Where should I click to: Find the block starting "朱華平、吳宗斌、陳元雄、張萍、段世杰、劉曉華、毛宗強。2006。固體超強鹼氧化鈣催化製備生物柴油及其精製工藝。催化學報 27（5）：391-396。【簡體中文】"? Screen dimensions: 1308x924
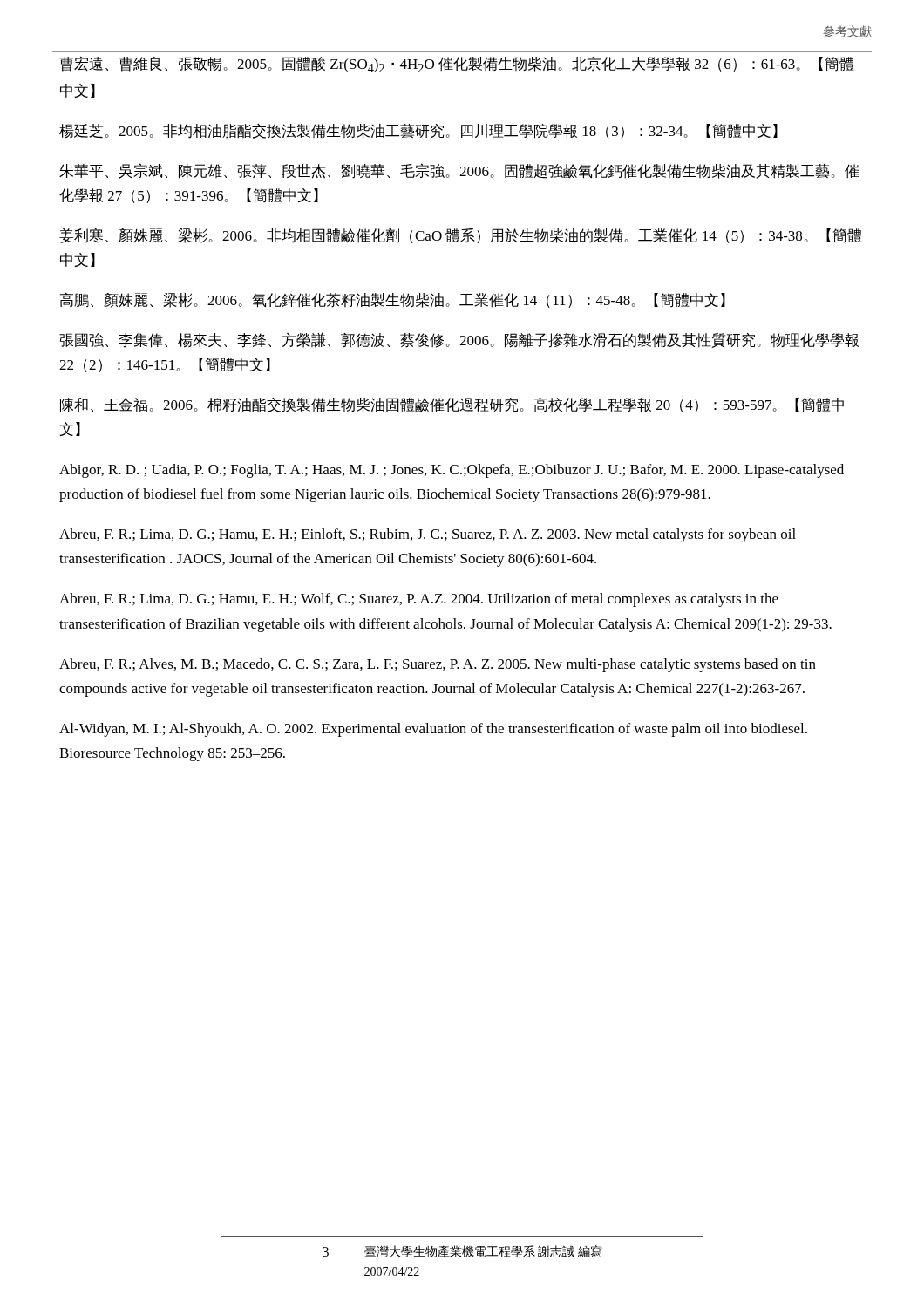tap(459, 183)
